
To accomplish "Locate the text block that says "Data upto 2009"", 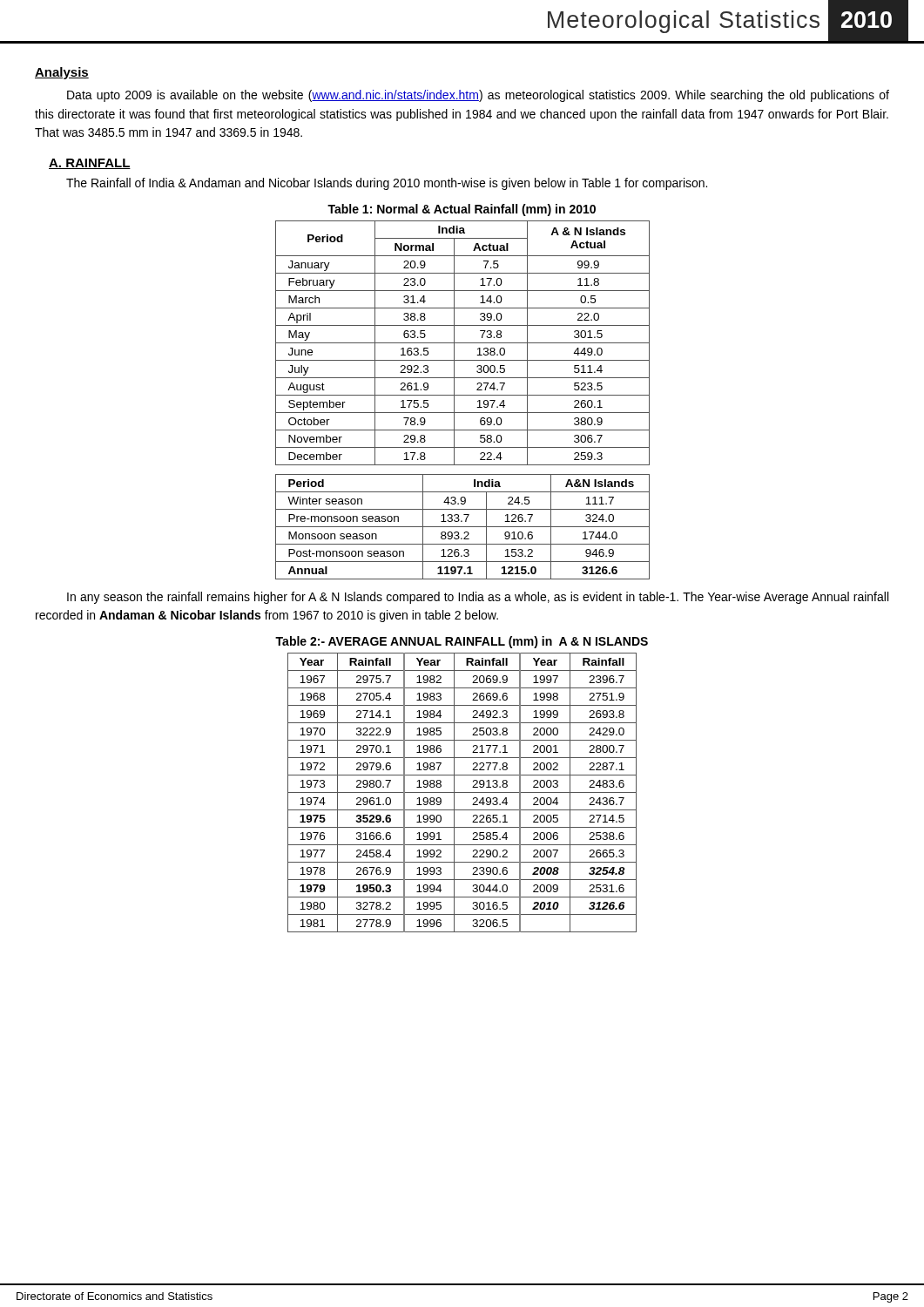I will tap(462, 114).
